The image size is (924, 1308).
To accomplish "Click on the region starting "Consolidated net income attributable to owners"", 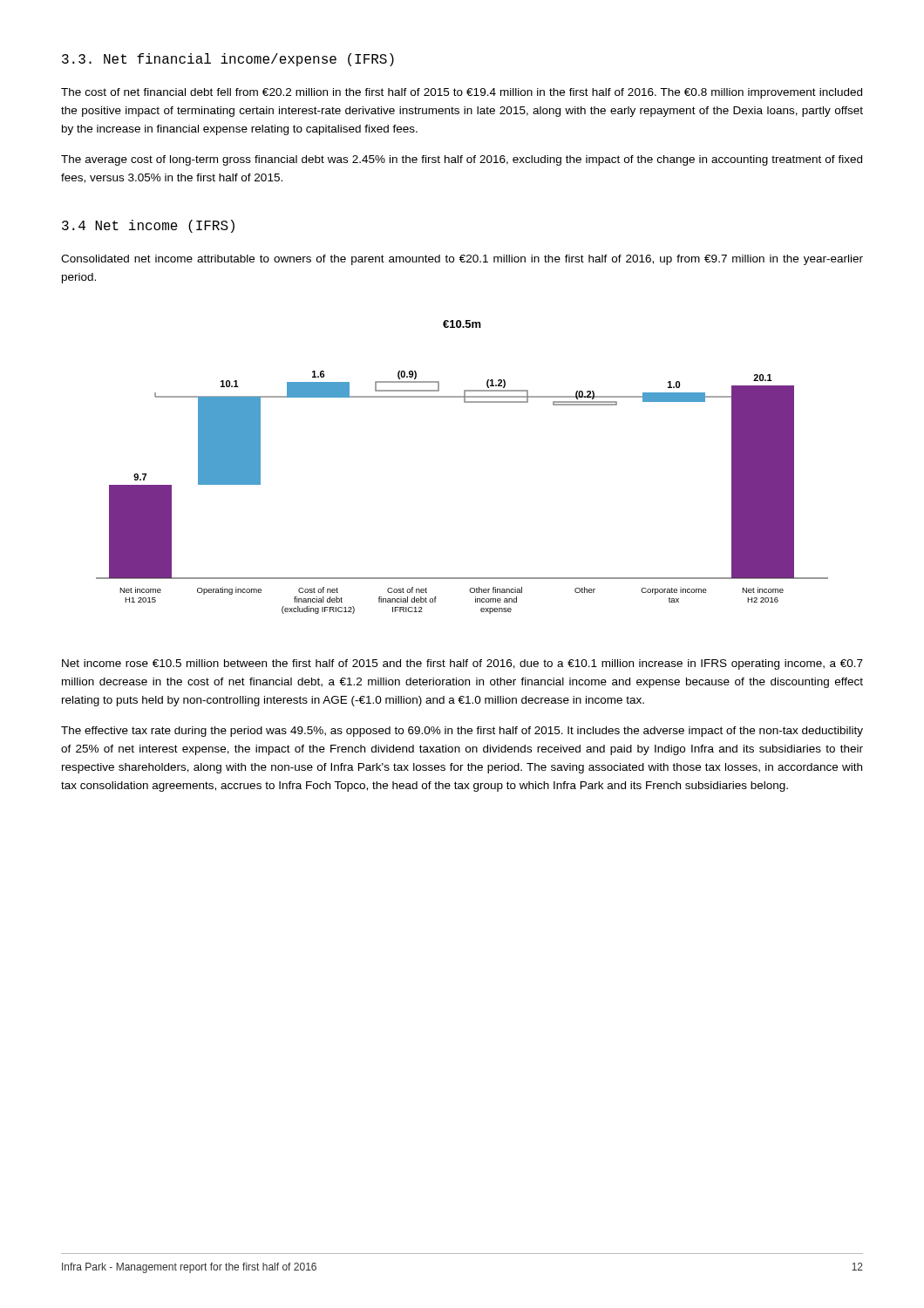I will (462, 267).
